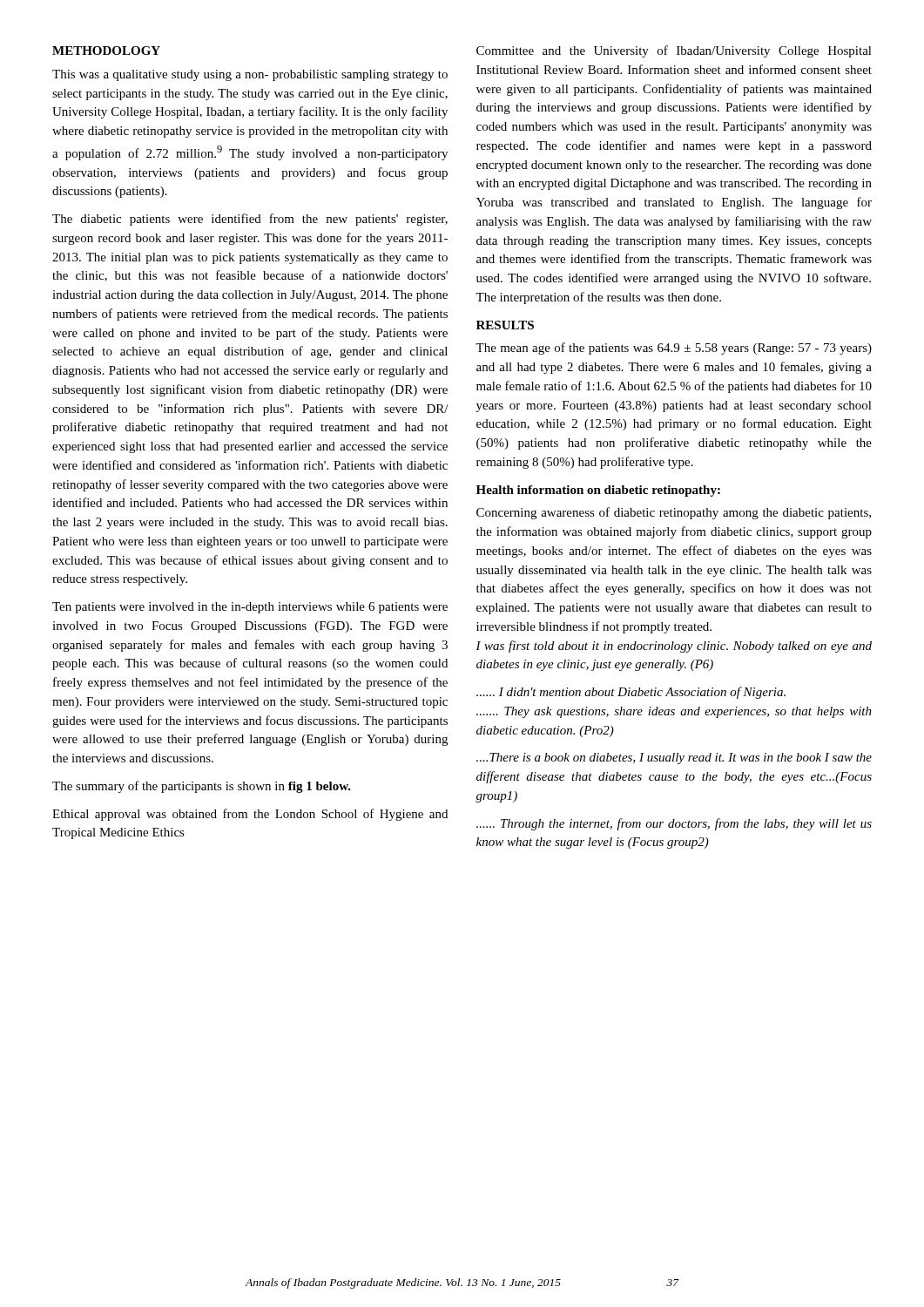Select the text block with the text "The mean age"
Viewport: 924px width, 1307px height.
[674, 405]
